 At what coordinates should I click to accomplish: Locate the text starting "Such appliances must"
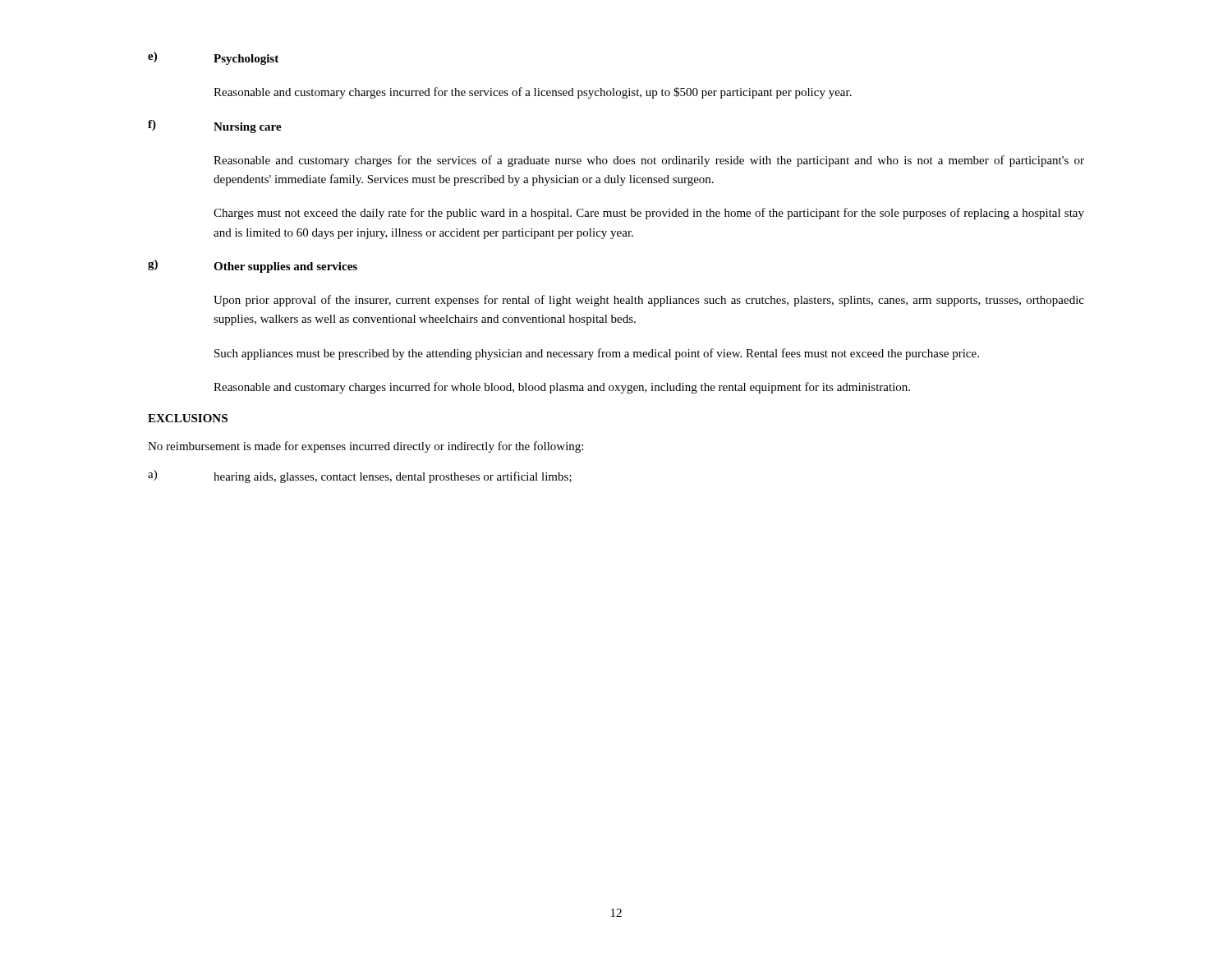click(597, 353)
